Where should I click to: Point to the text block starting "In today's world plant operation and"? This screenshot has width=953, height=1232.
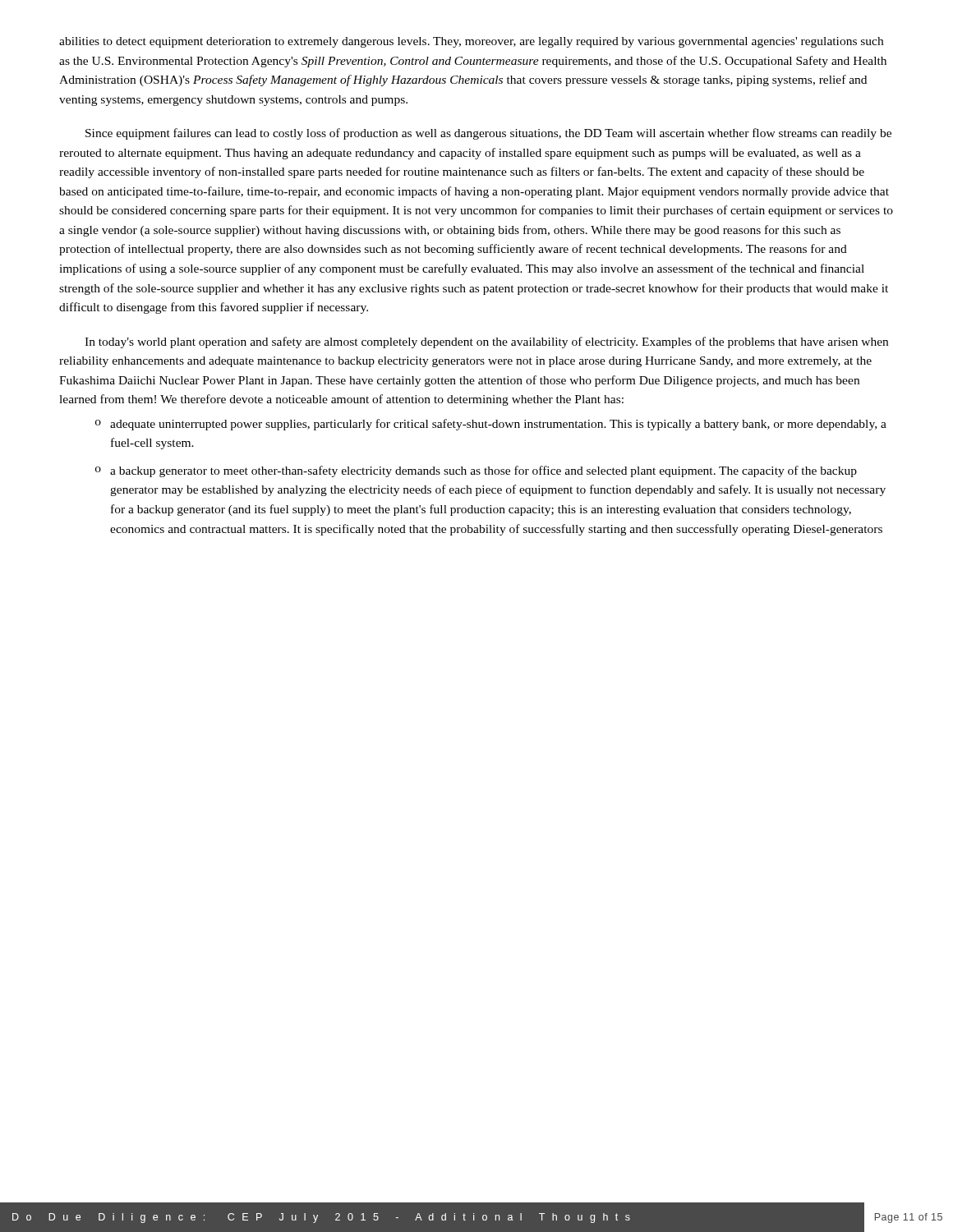pos(474,370)
